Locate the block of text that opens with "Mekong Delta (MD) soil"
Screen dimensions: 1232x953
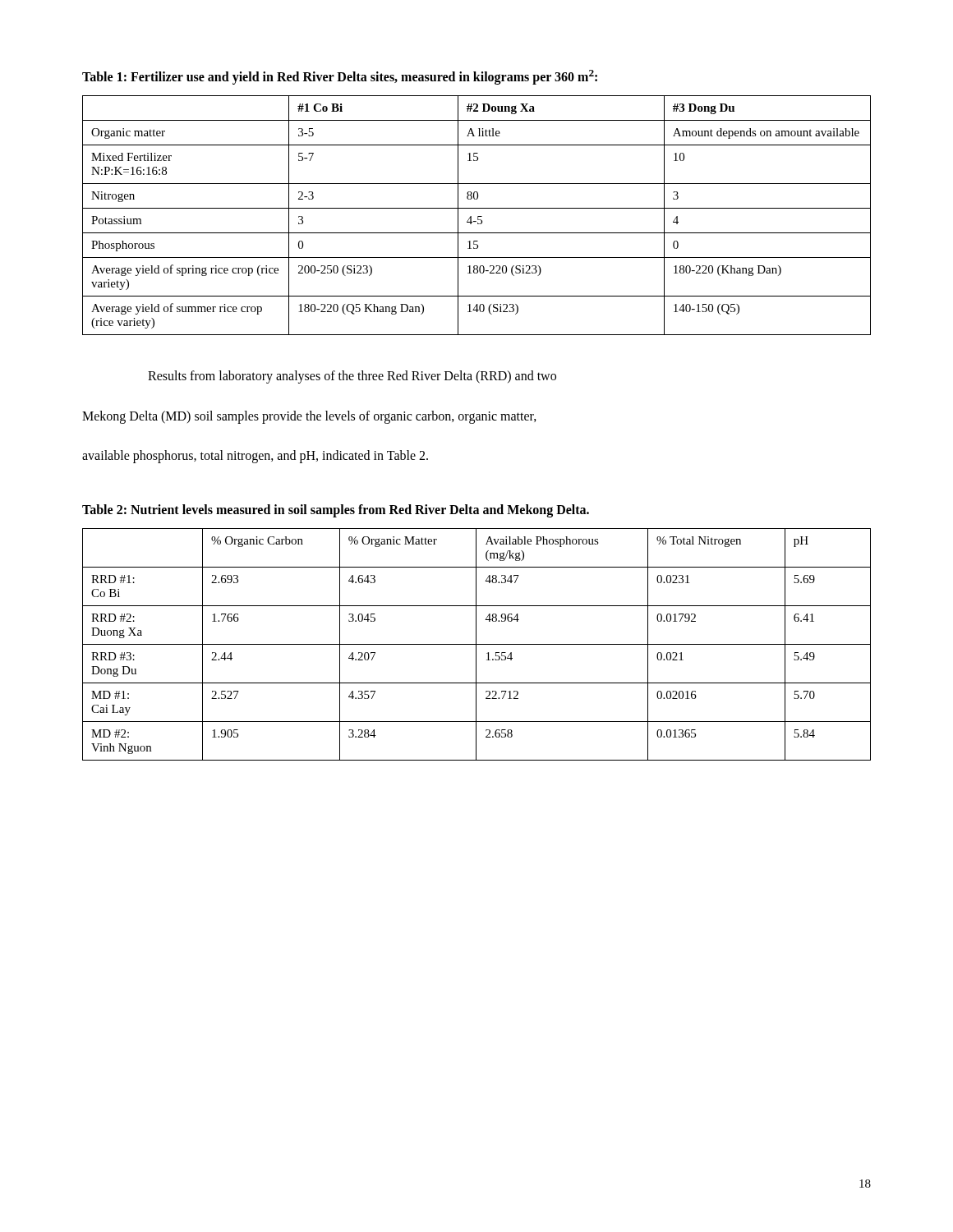pos(309,416)
